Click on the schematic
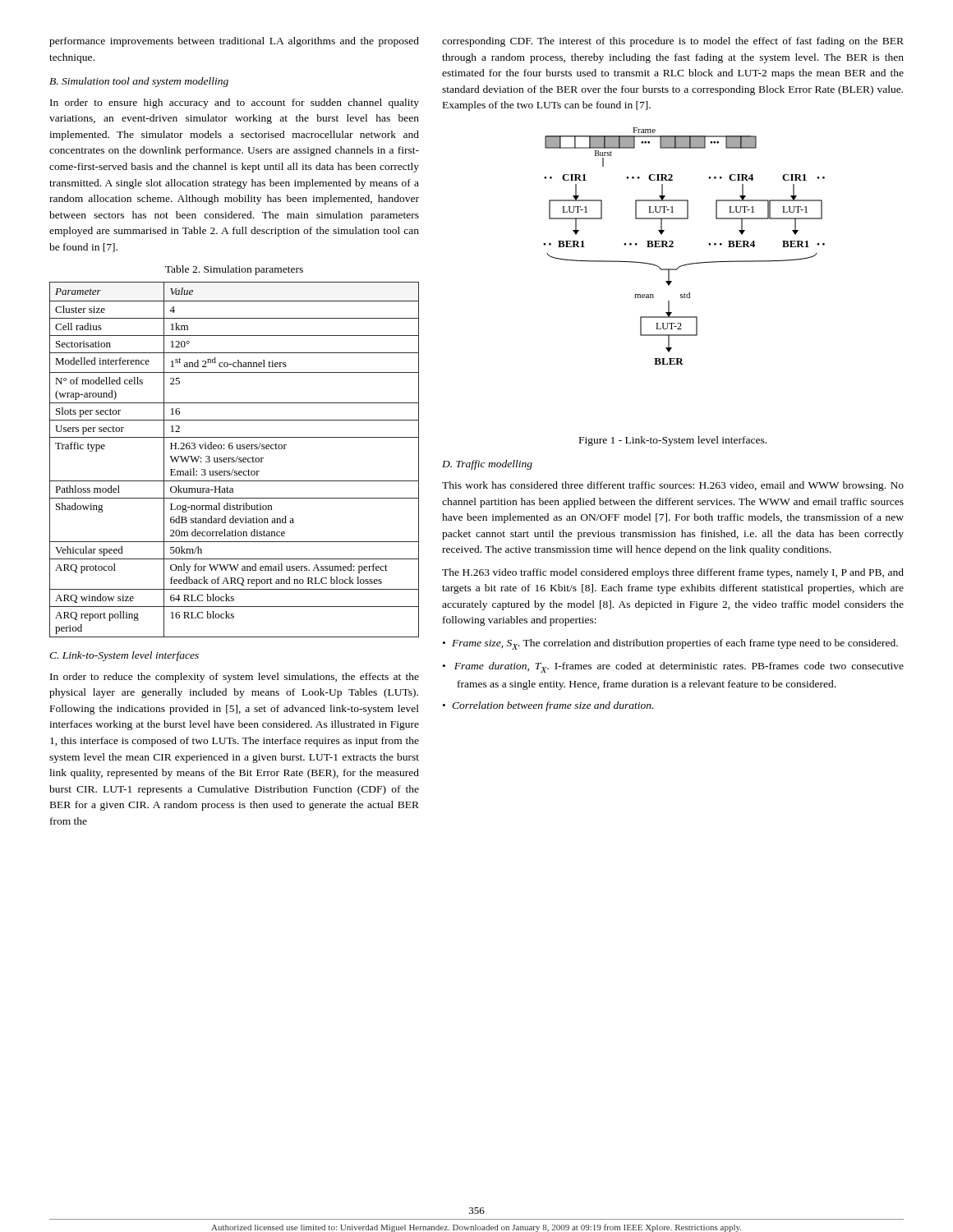The width and height of the screenshot is (953, 1232). tap(673, 275)
